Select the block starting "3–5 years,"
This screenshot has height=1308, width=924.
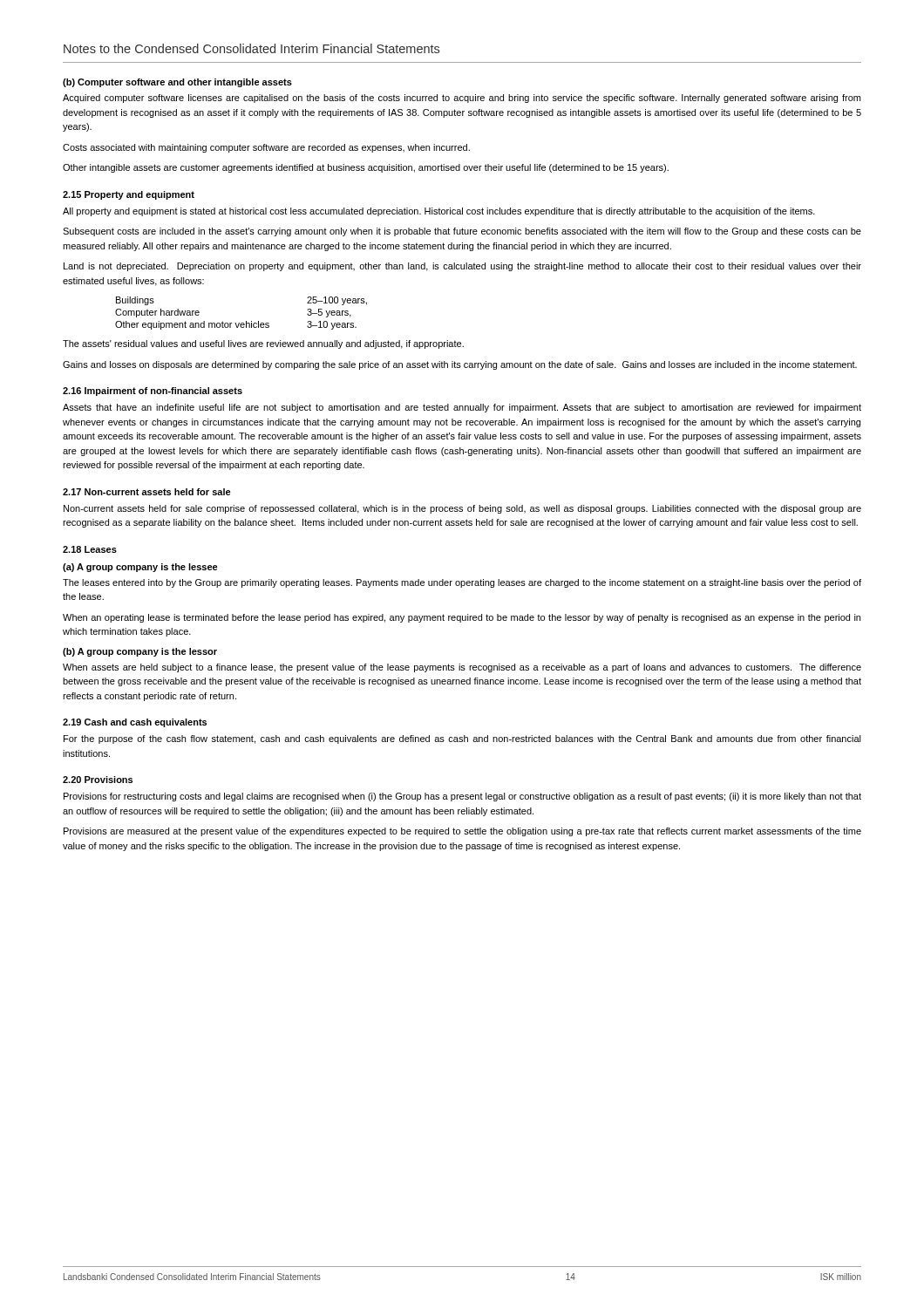(x=329, y=312)
